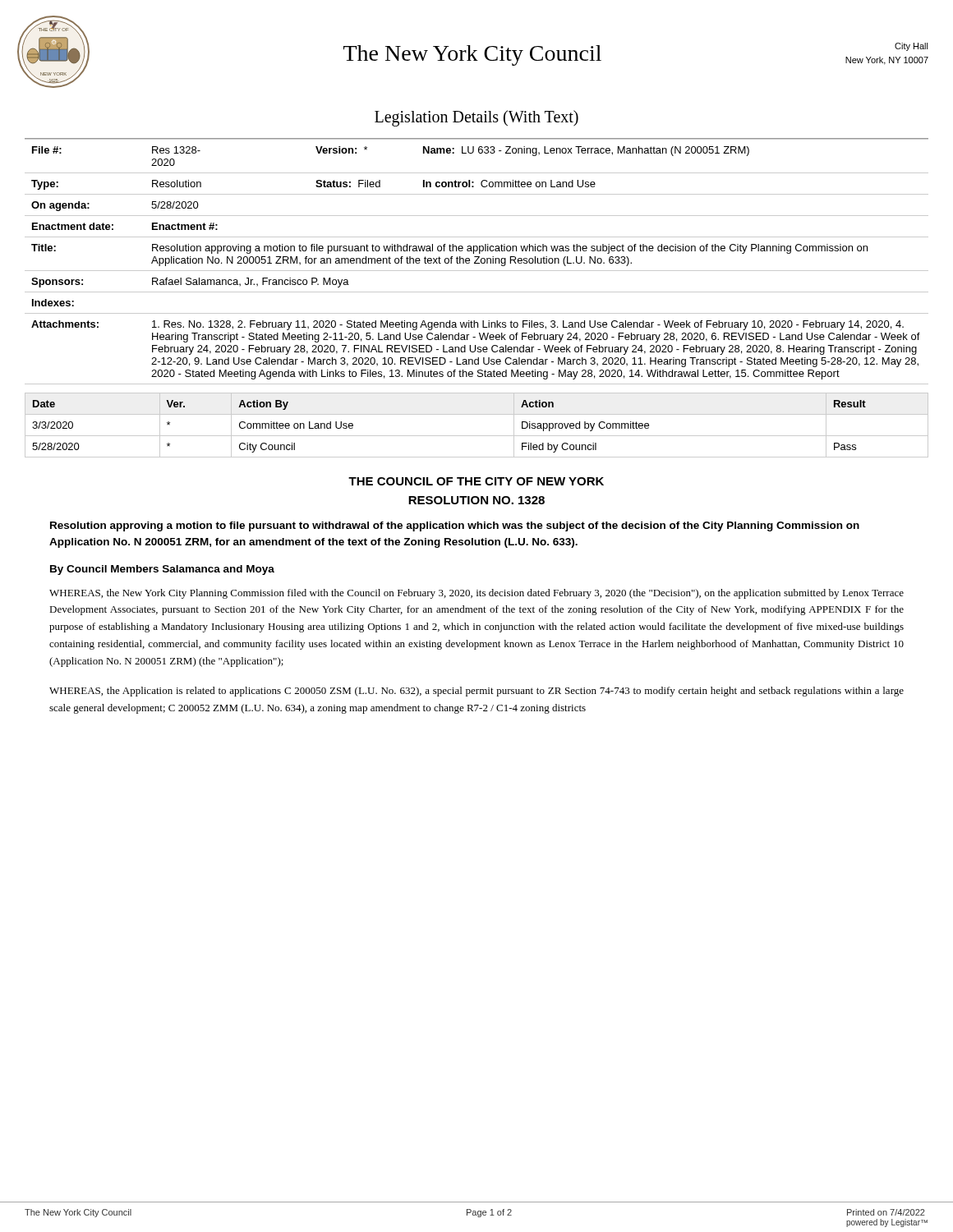Find the table that mentions "File #:"
953x1232 pixels.
476,262
